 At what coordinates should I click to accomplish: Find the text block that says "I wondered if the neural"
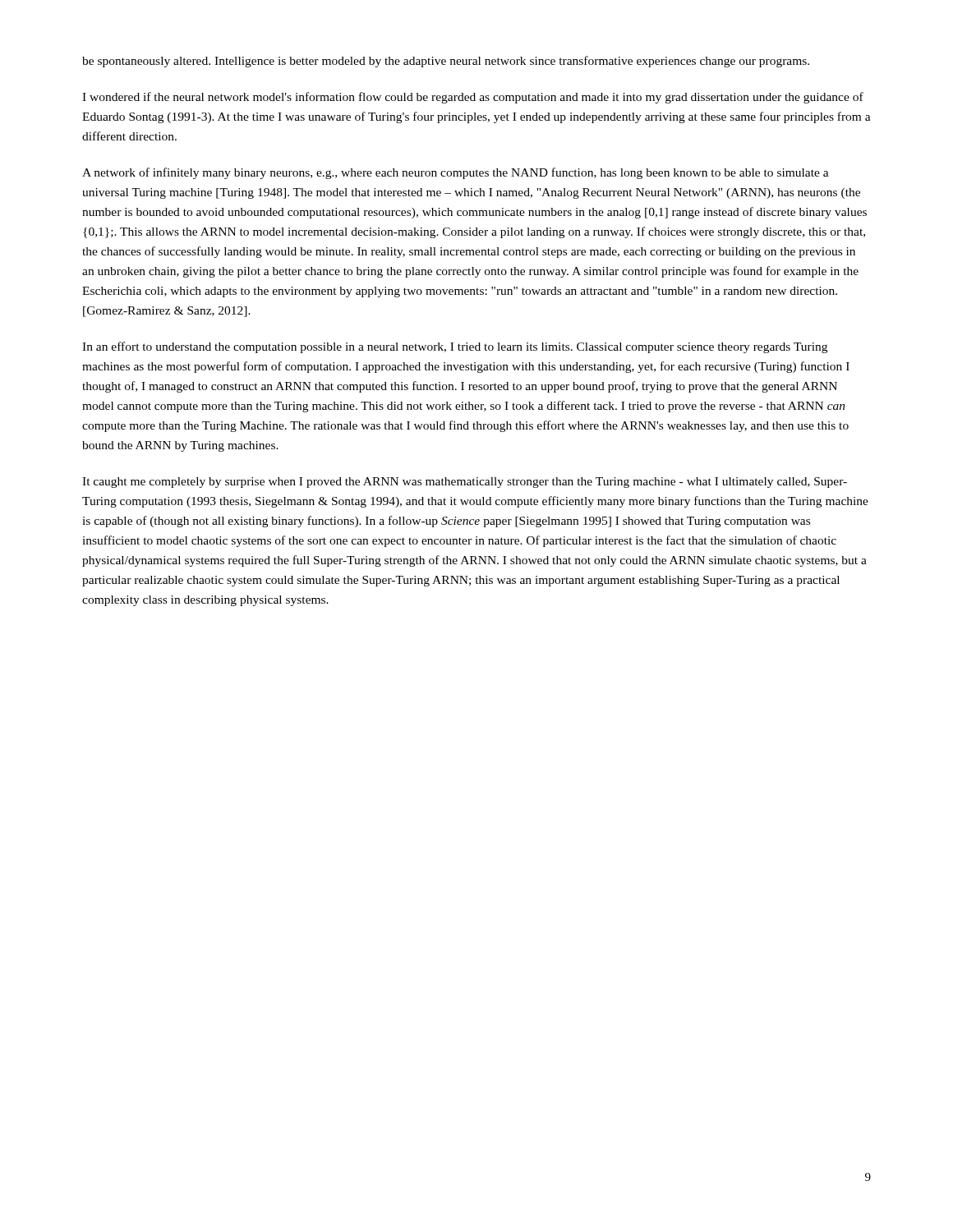pos(476,116)
